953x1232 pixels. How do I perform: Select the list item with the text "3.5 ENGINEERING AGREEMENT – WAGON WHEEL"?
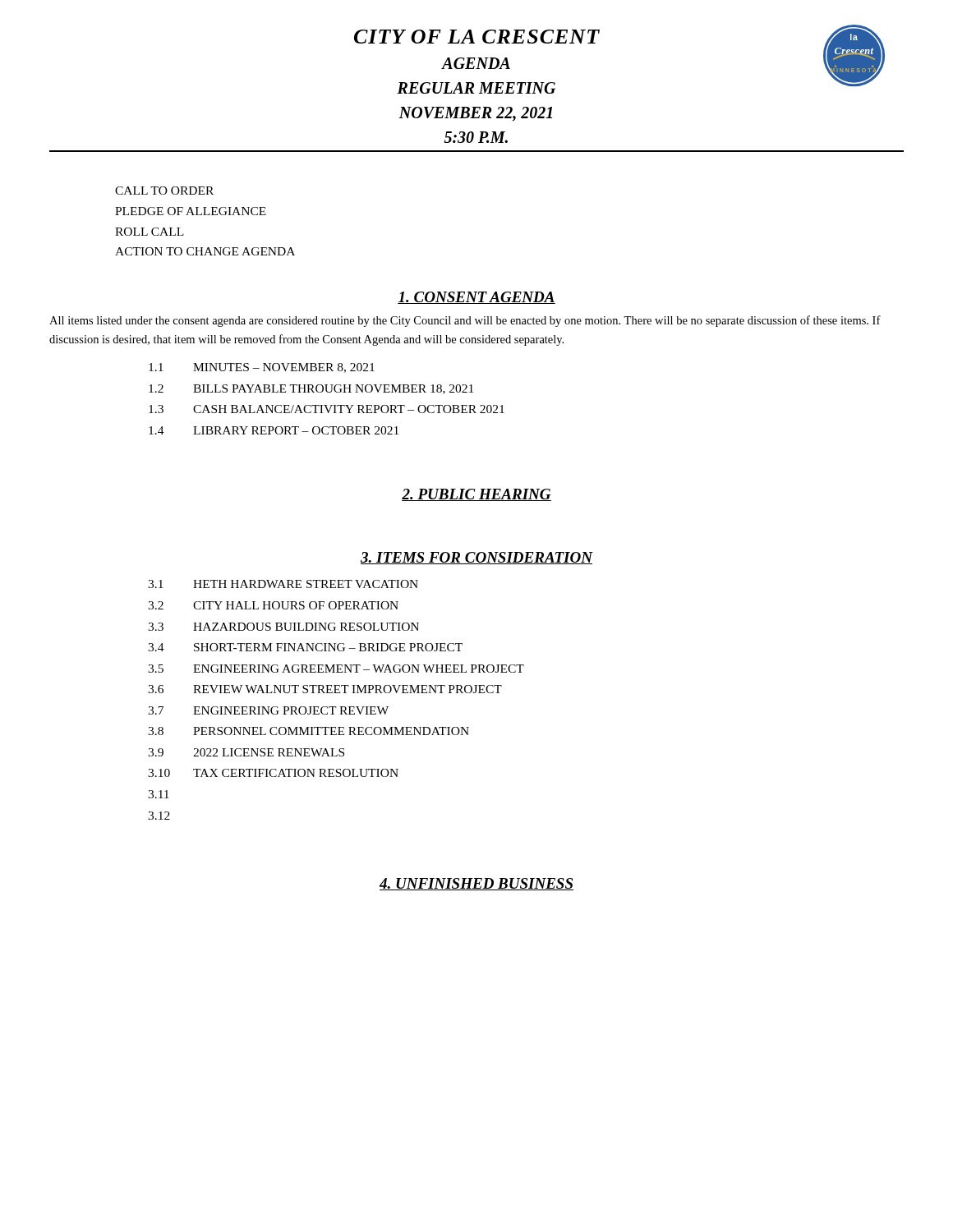click(x=336, y=668)
